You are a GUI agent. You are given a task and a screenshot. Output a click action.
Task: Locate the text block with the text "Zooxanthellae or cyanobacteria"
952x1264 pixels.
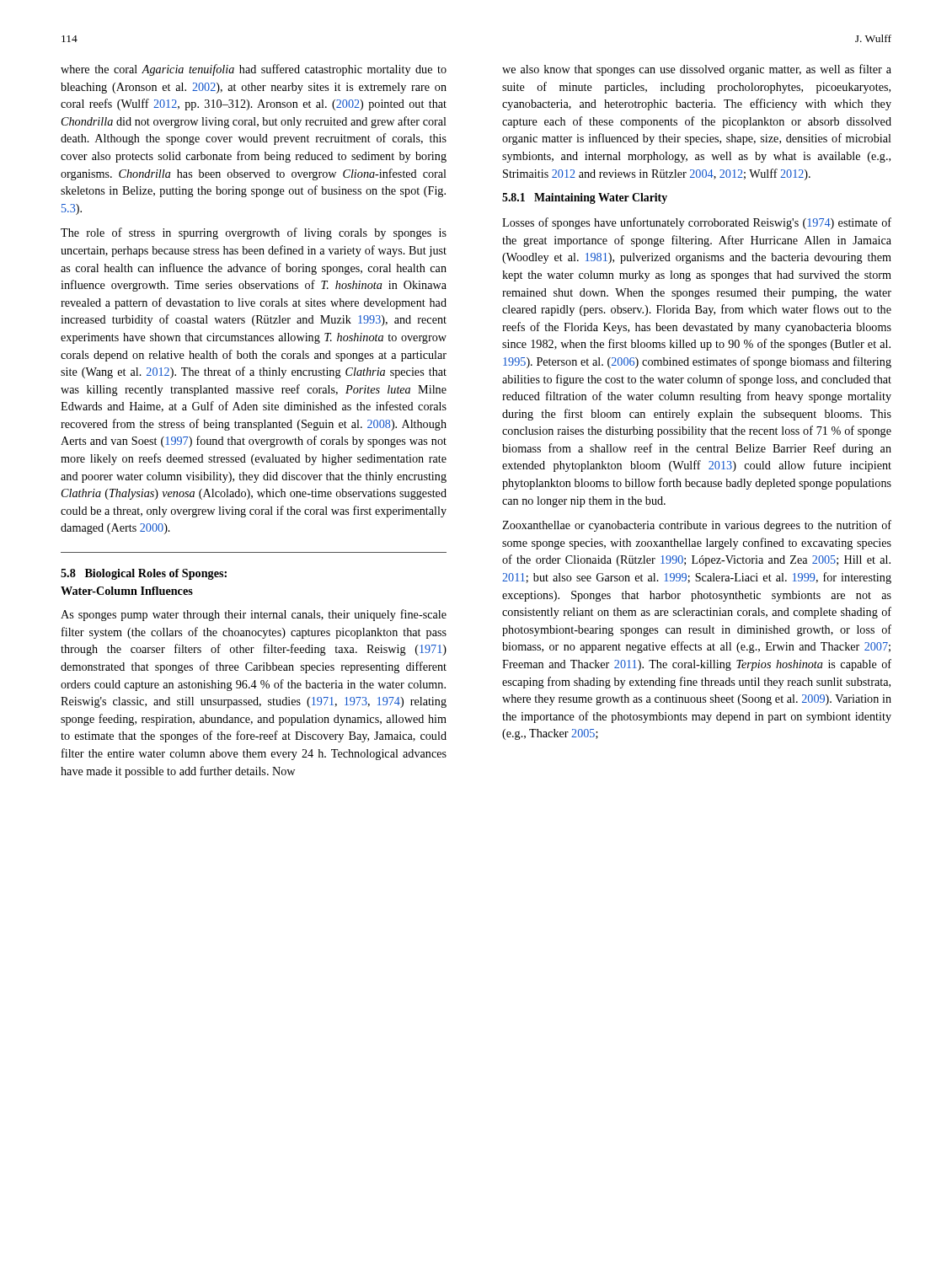point(697,630)
